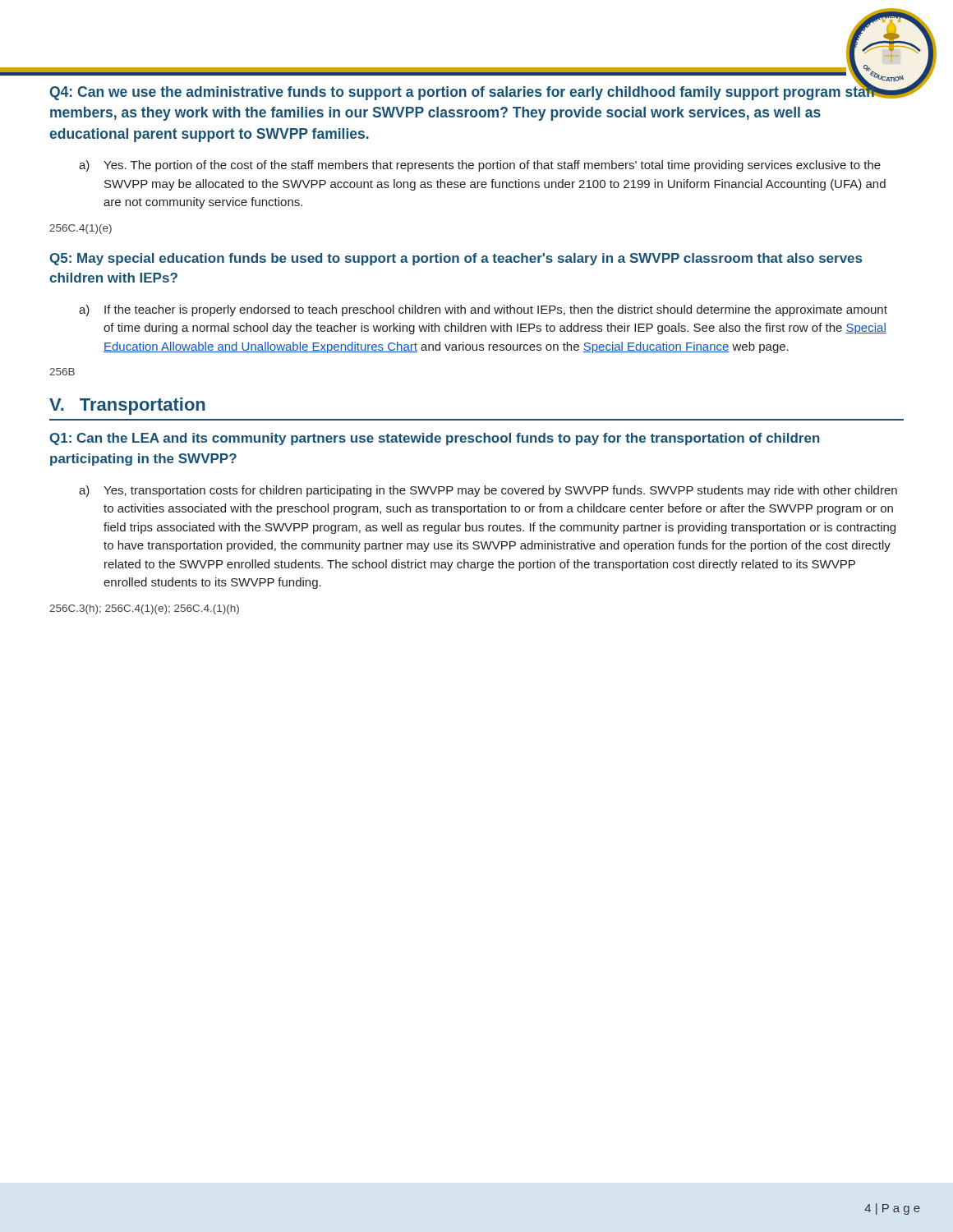Image resolution: width=953 pixels, height=1232 pixels.
Task: Locate the region starting "a)Yes, transportation costs for children participating in"
Action: 489,537
